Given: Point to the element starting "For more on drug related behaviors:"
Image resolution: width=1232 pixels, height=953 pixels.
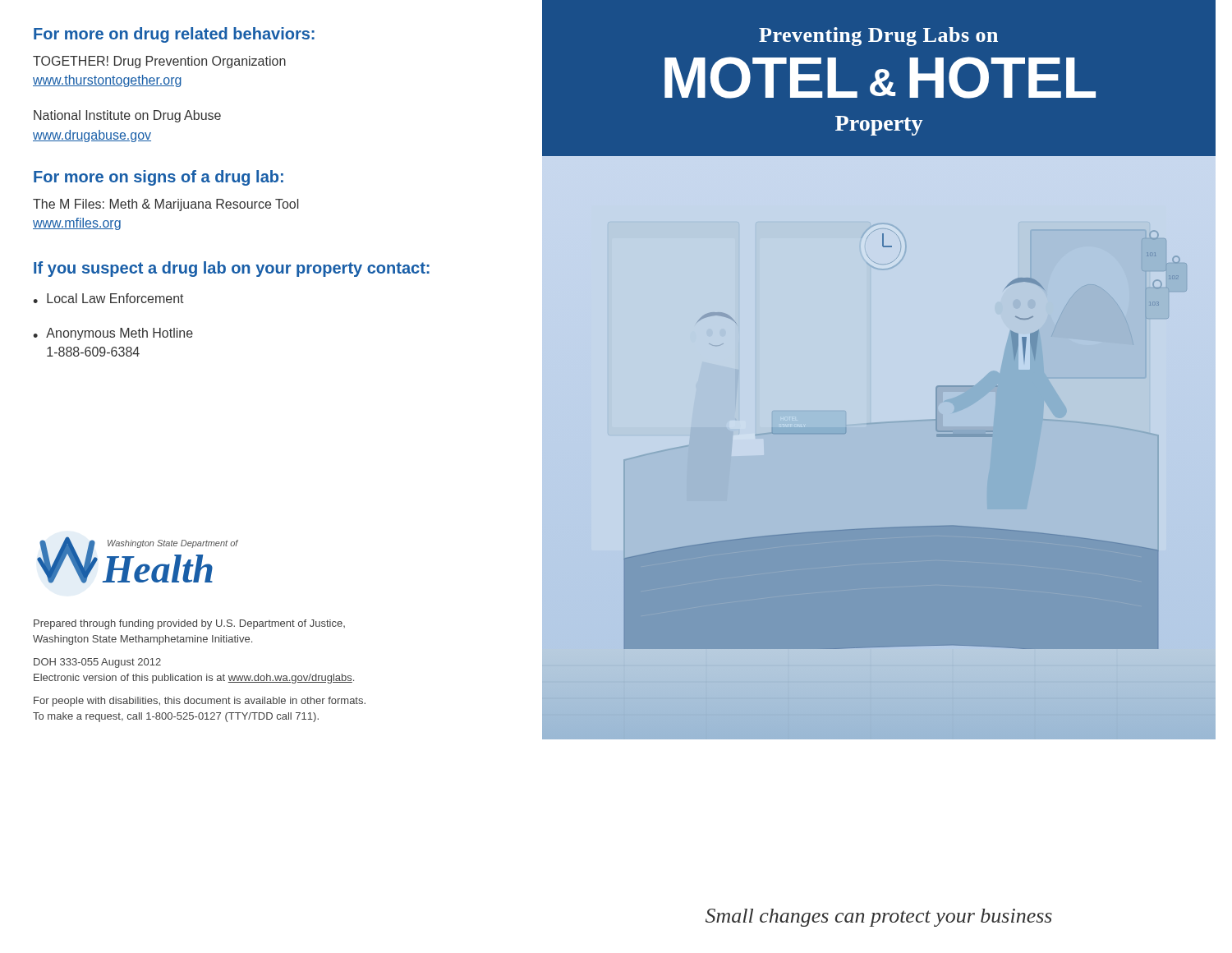Looking at the screenshot, I should [x=174, y=34].
